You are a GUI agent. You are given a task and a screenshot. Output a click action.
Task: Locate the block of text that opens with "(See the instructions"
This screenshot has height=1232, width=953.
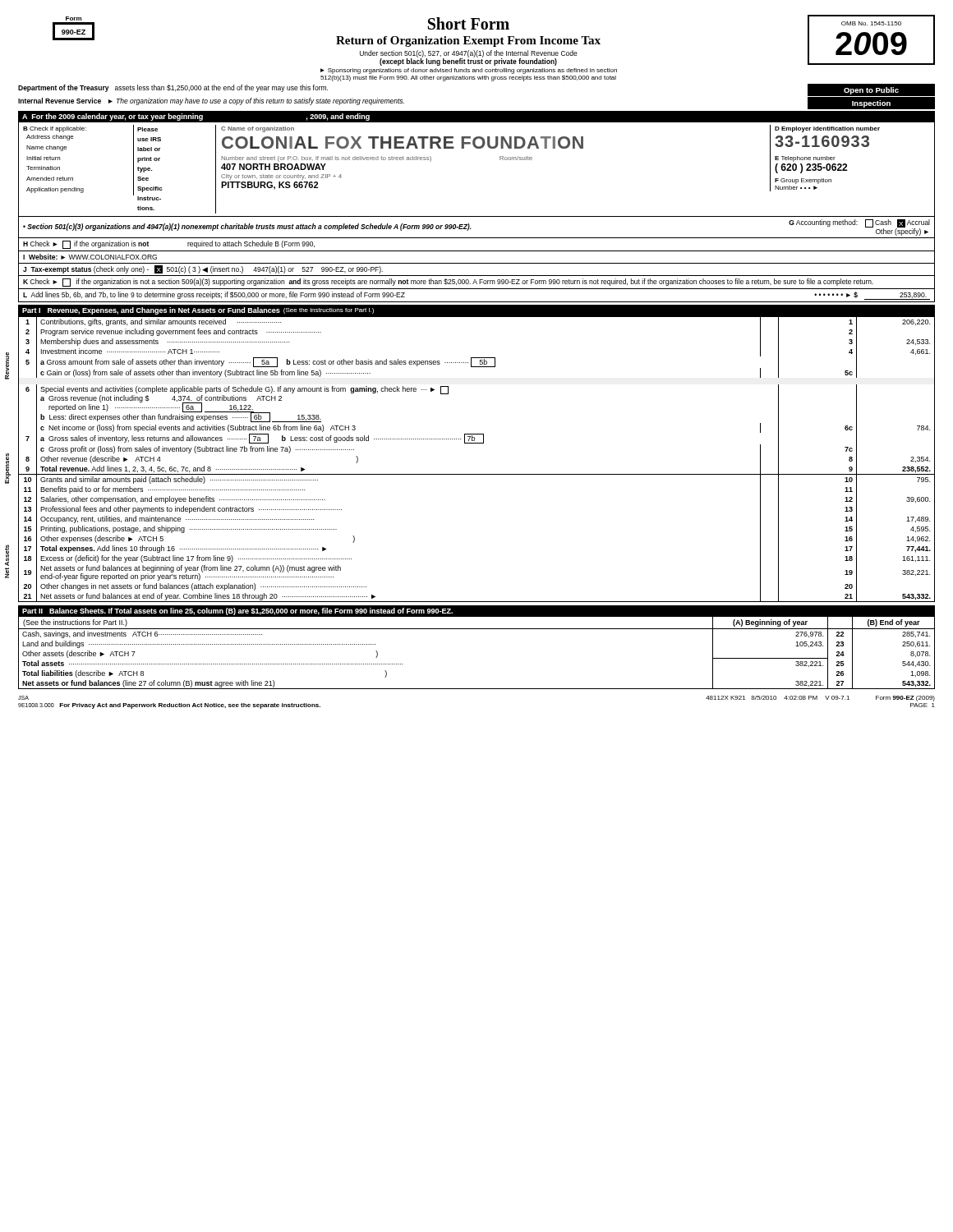pos(476,622)
